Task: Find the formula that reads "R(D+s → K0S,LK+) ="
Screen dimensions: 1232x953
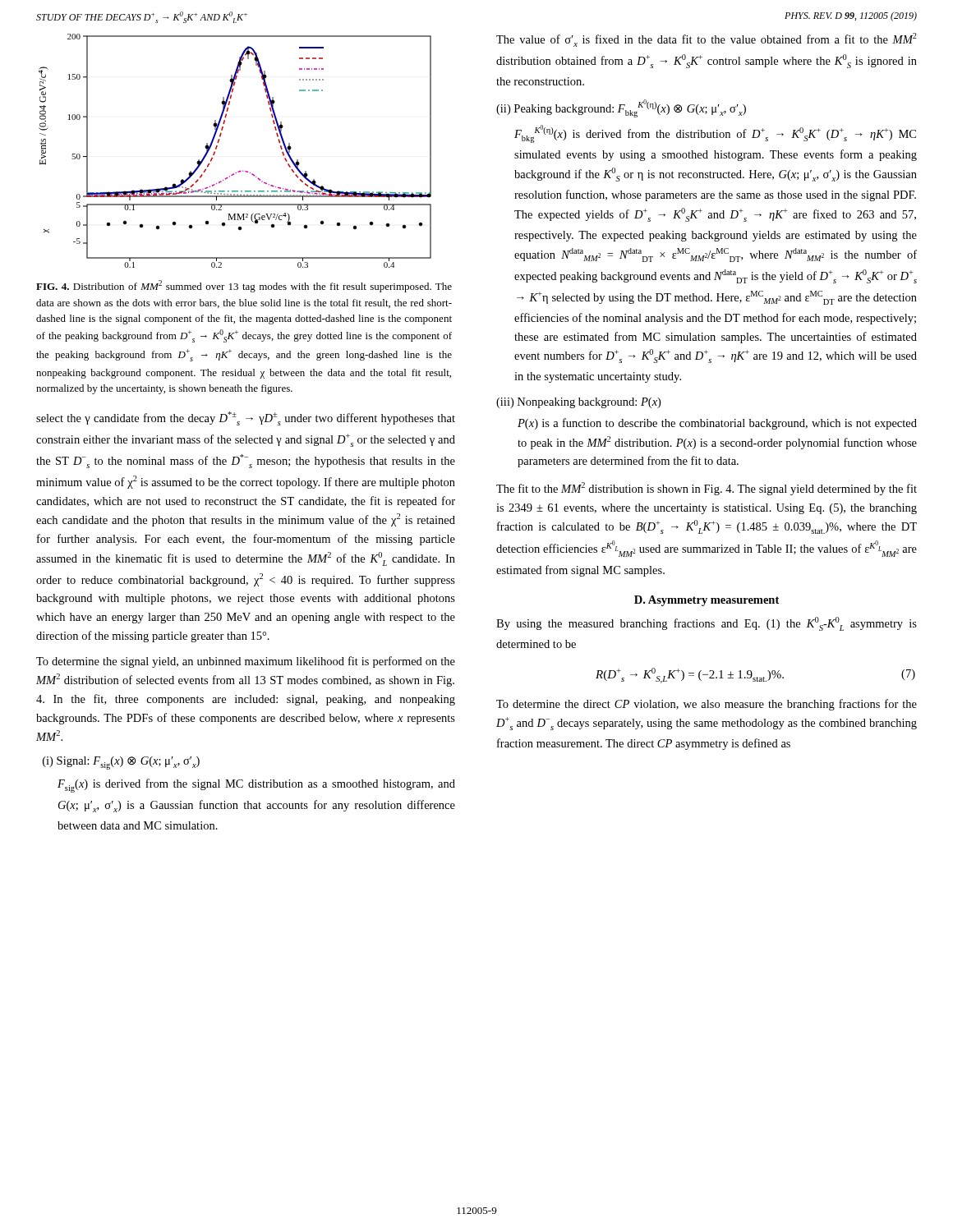Action: [707, 674]
